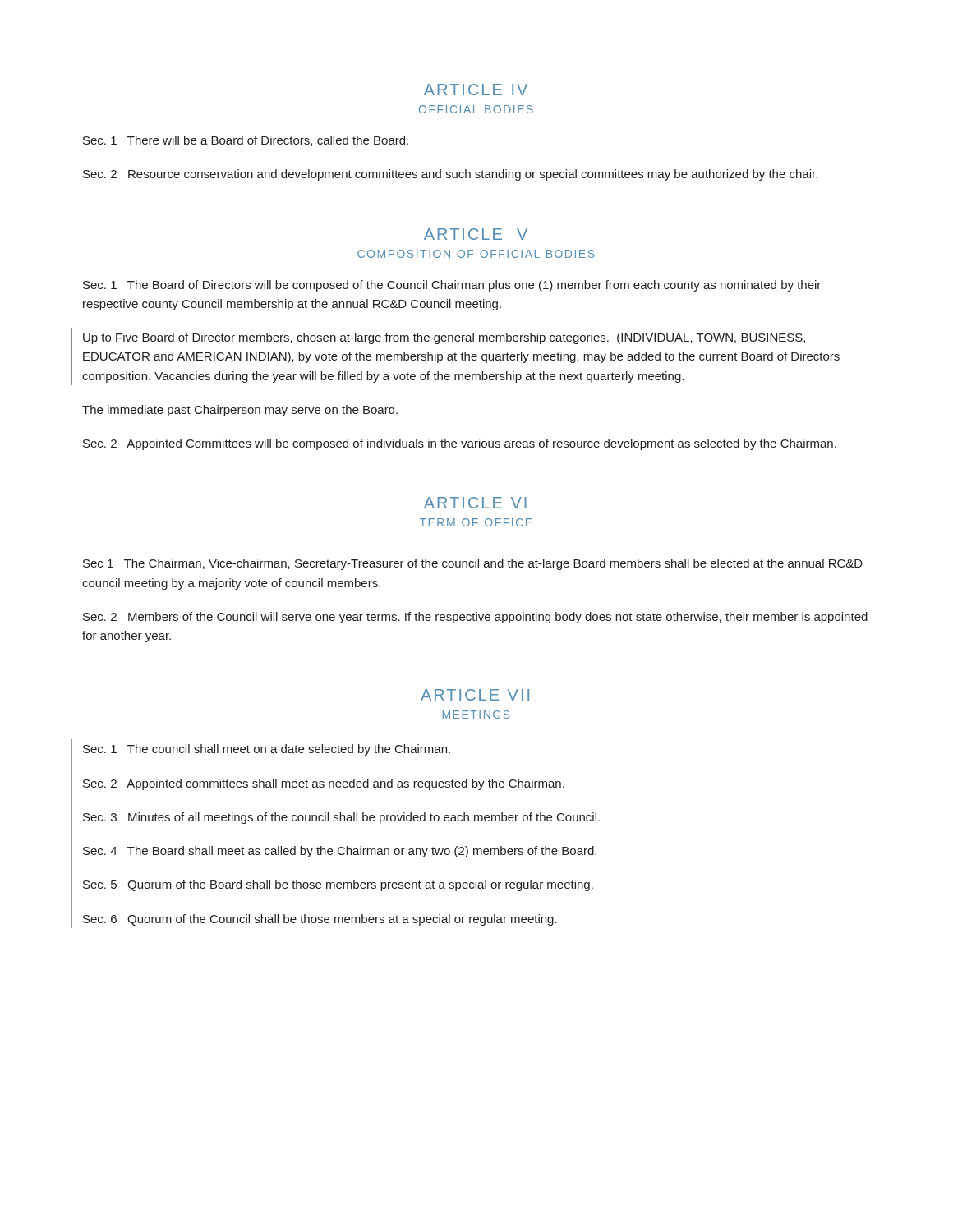Where is the passage that starts "Sec. 1 There"?
The width and height of the screenshot is (953, 1232).
pos(246,140)
